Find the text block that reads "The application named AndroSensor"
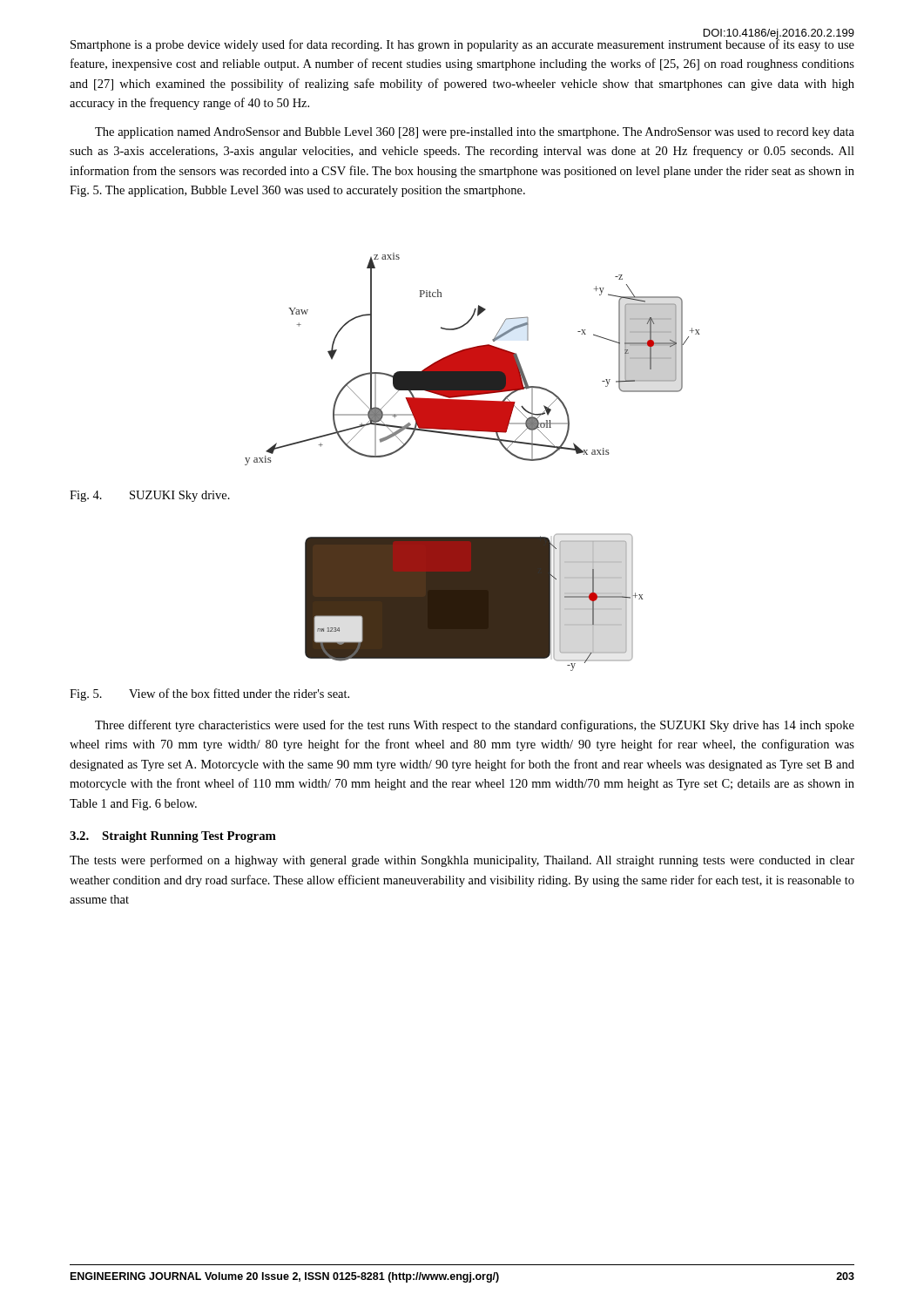 click(x=462, y=161)
